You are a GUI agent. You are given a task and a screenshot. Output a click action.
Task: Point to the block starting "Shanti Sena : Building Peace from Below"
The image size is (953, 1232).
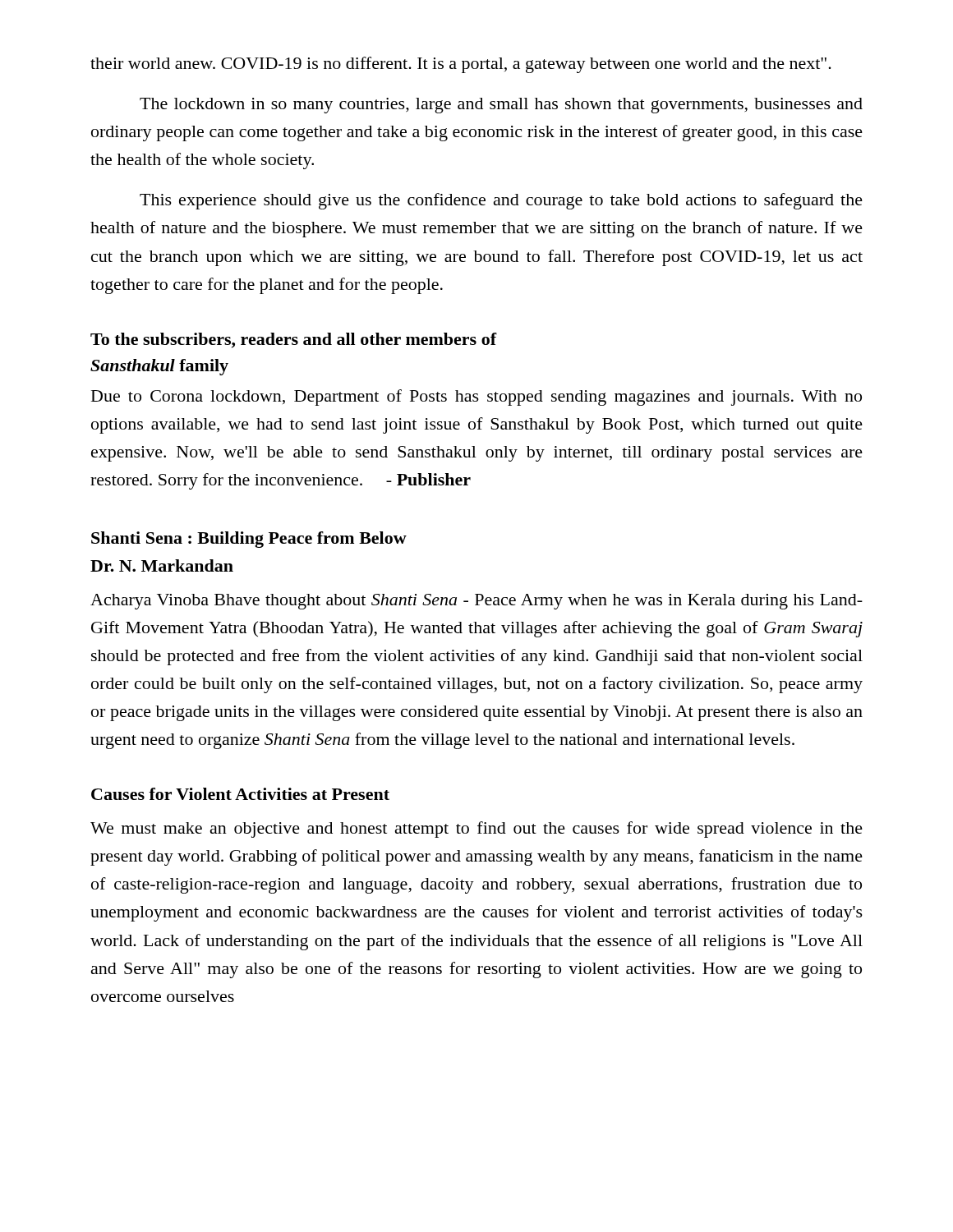click(248, 537)
